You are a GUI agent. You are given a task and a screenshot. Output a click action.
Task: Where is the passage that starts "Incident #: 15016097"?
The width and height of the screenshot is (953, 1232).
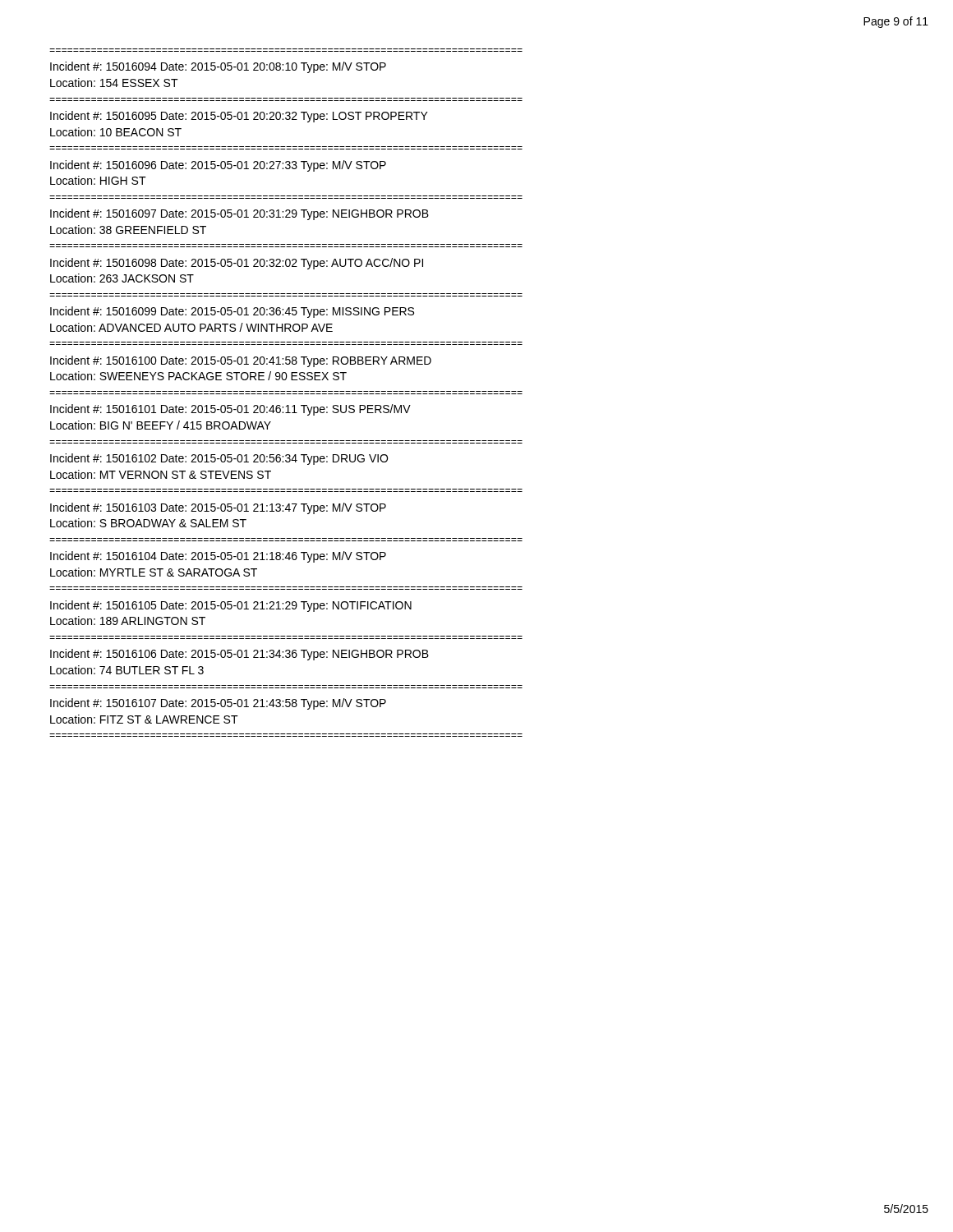[x=239, y=222]
